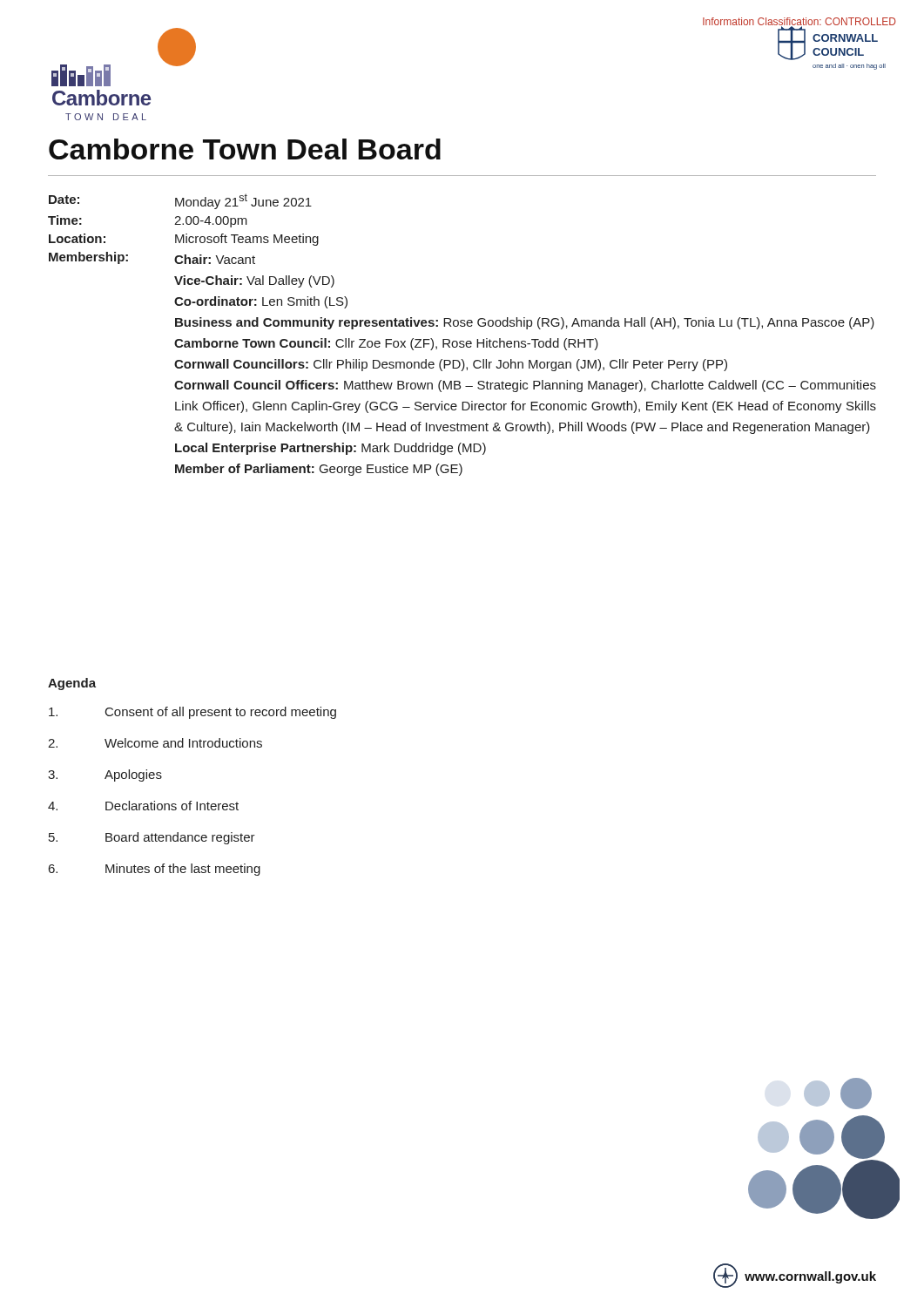This screenshot has height=1307, width=924.
Task: Find the block on this page that starts "2. Welcome and"
Action: click(x=155, y=743)
